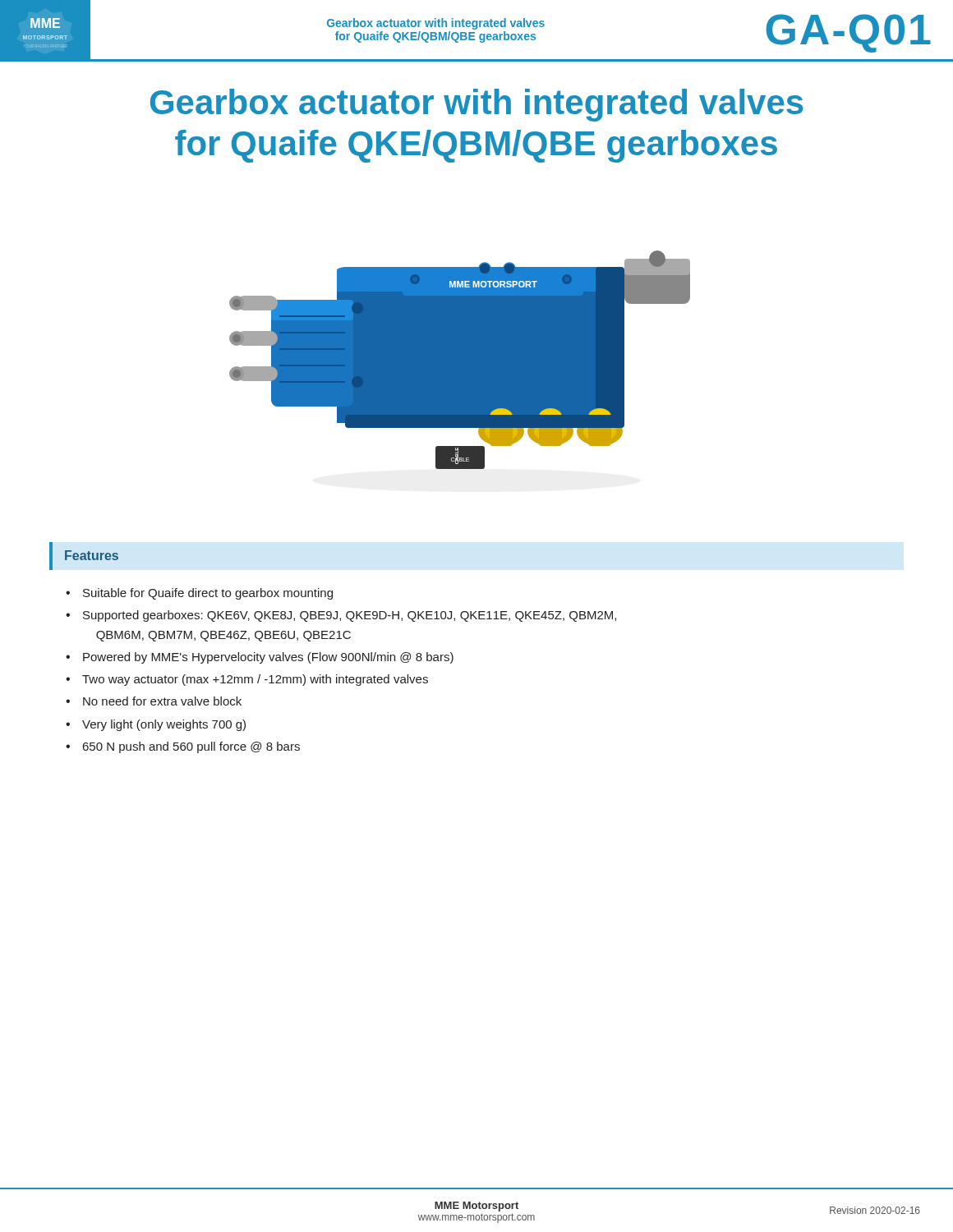Point to the region starting "Suitable for Quaife direct to"
The height and width of the screenshot is (1232, 953).
point(208,593)
